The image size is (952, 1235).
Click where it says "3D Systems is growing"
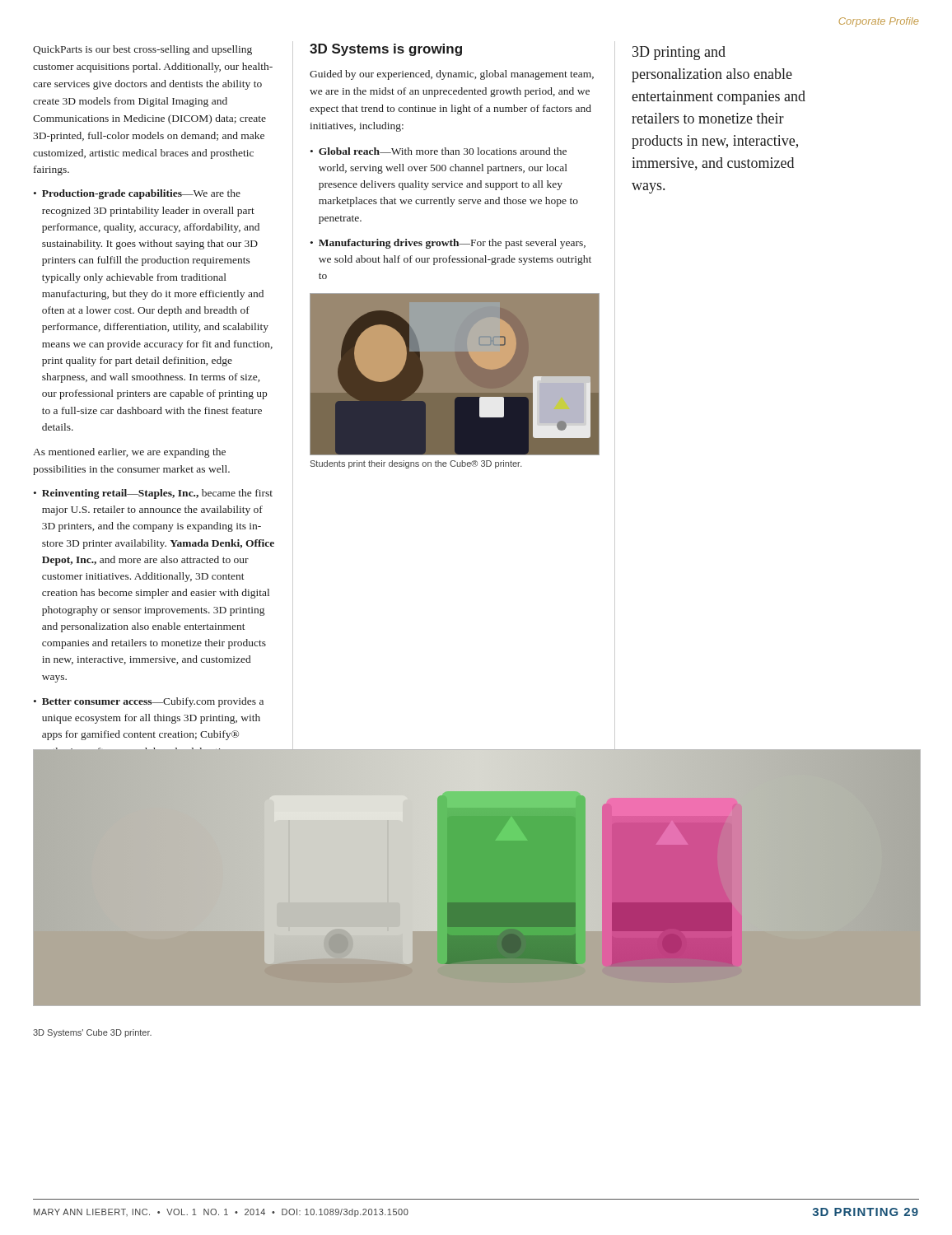[386, 49]
